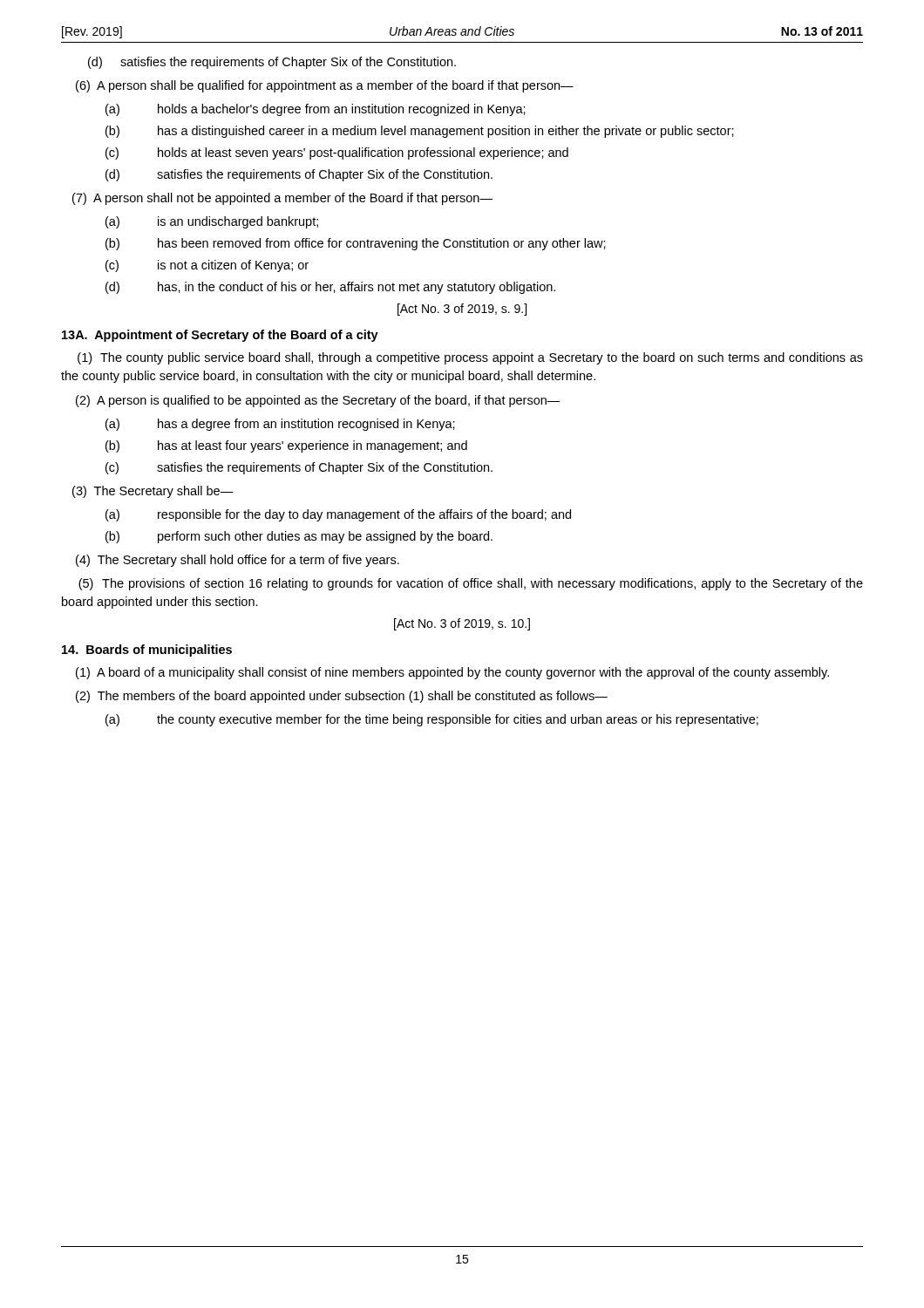
Task: Locate the passage starting "13A. Appointment of Secretary of the Board of"
Action: pos(219,335)
